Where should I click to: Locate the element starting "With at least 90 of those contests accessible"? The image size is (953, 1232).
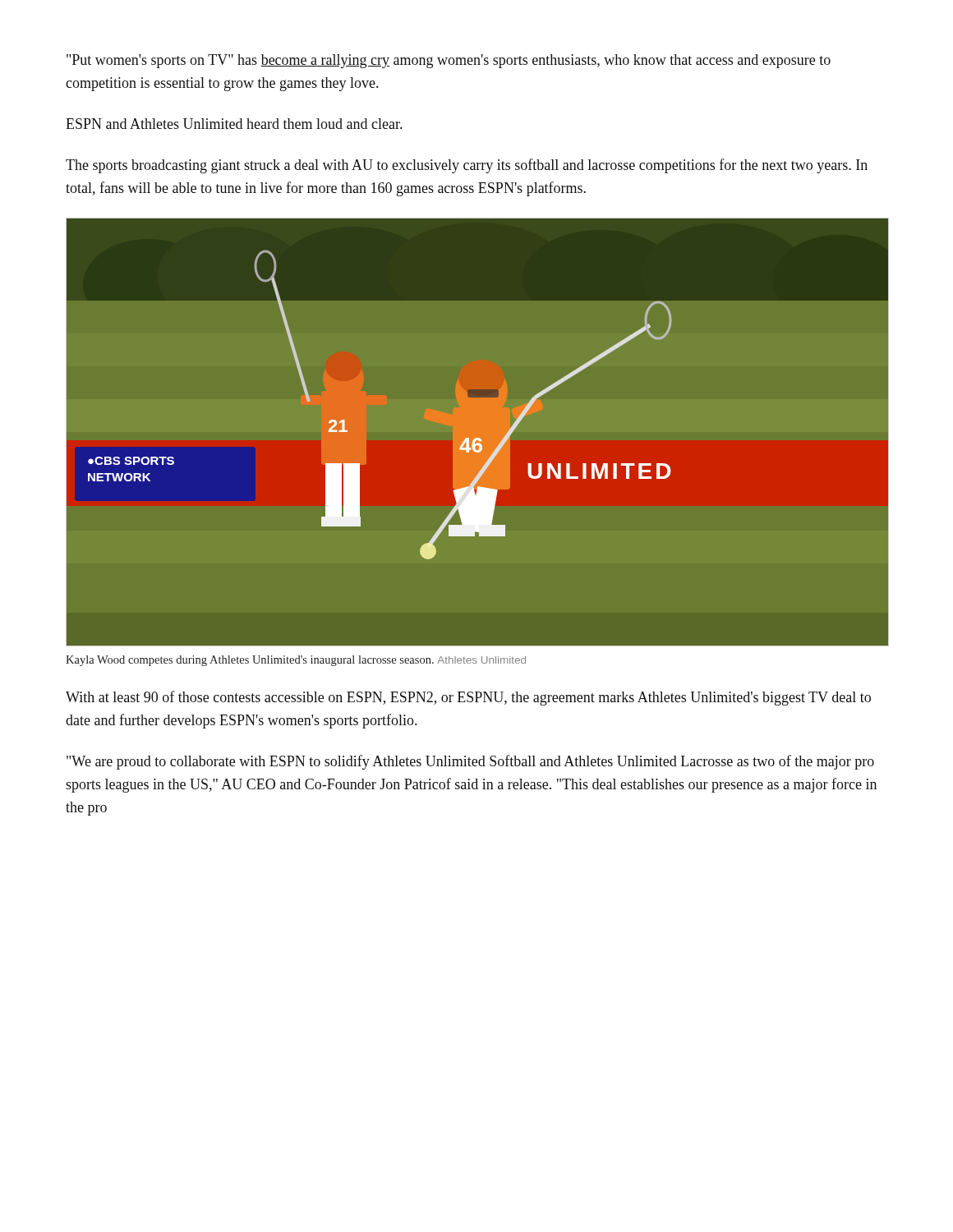(x=469, y=709)
